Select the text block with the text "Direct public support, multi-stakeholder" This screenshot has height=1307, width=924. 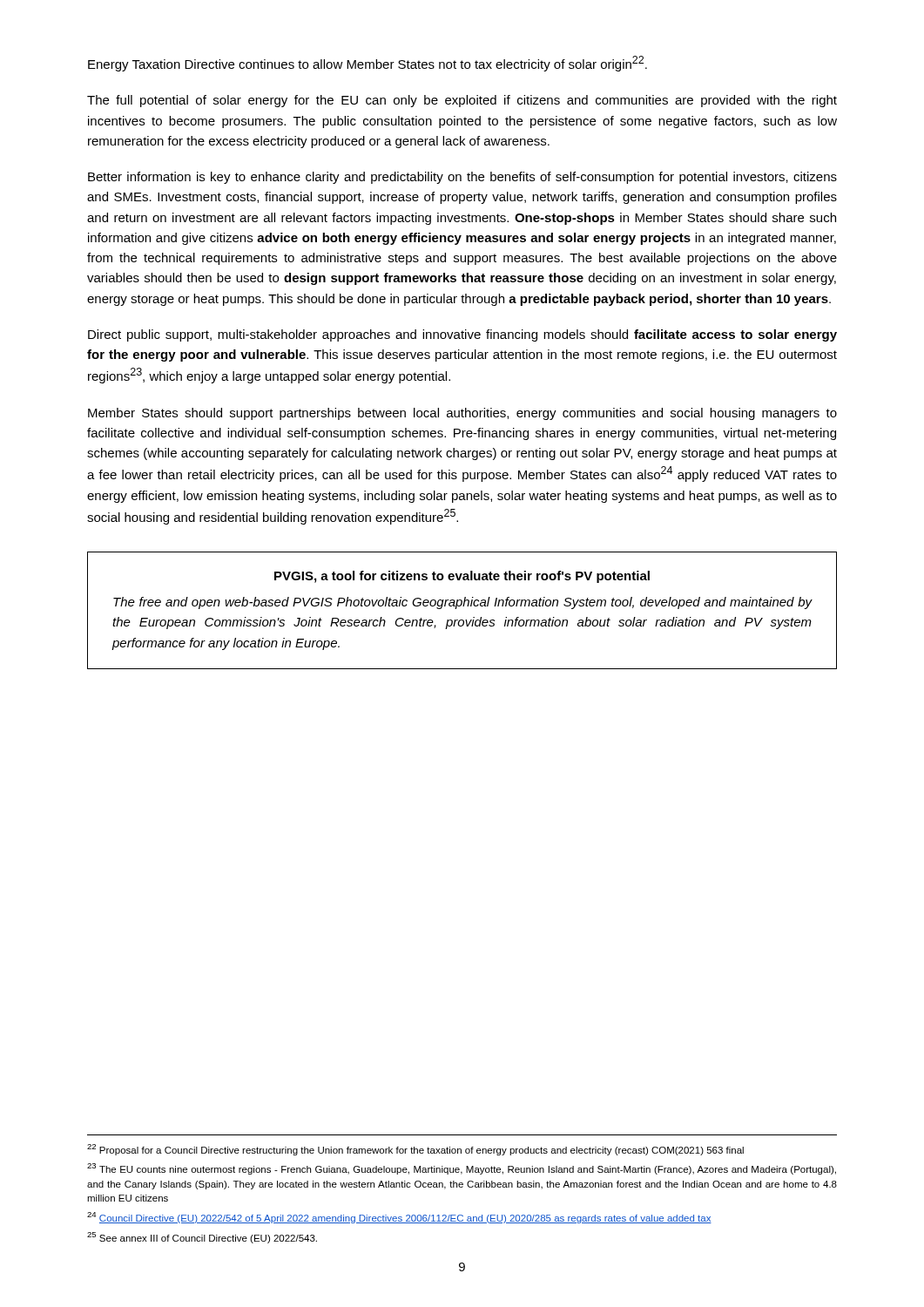pos(462,355)
